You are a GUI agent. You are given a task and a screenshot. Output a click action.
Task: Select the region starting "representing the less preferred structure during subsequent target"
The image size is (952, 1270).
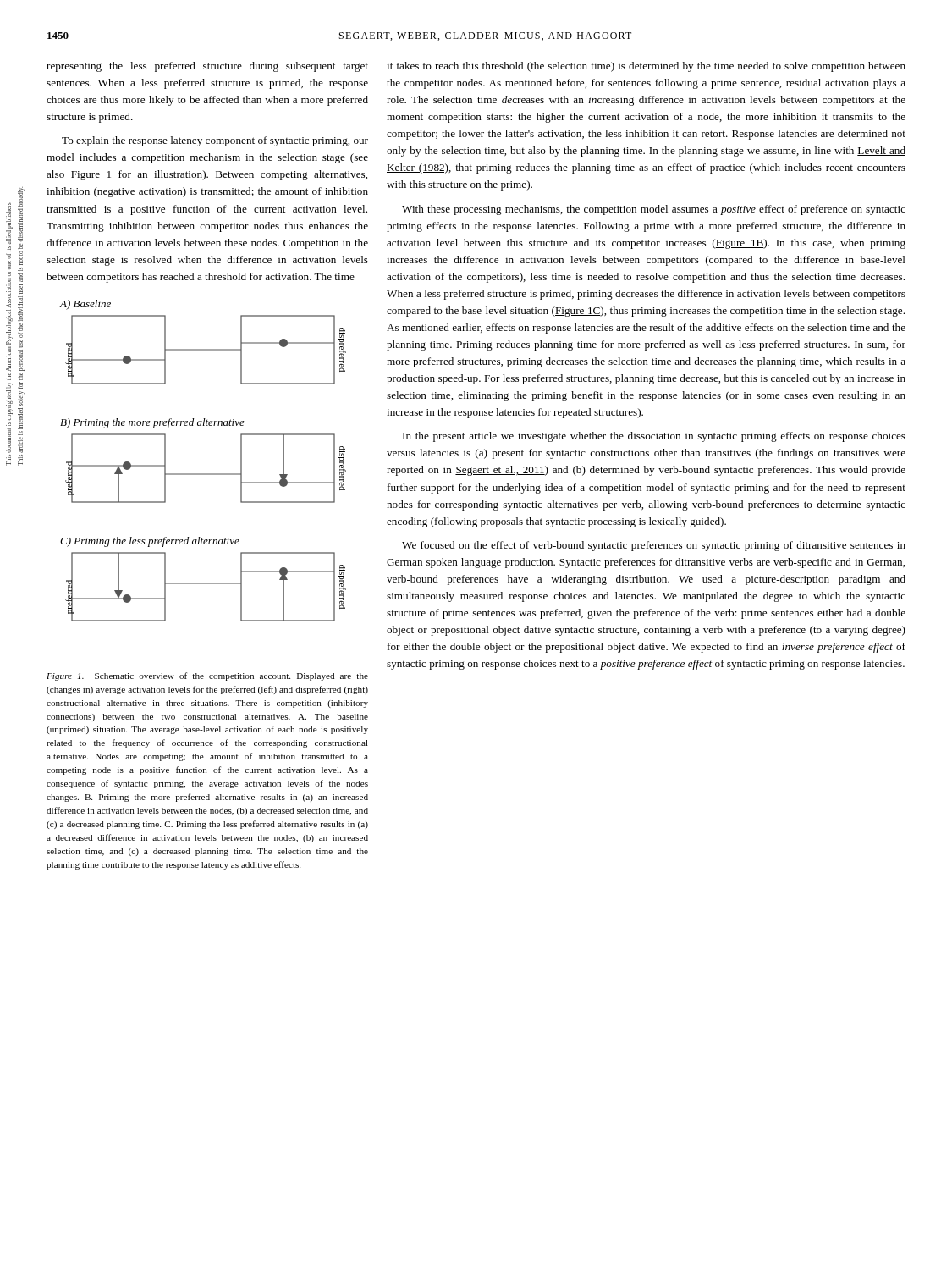pyautogui.click(x=207, y=171)
